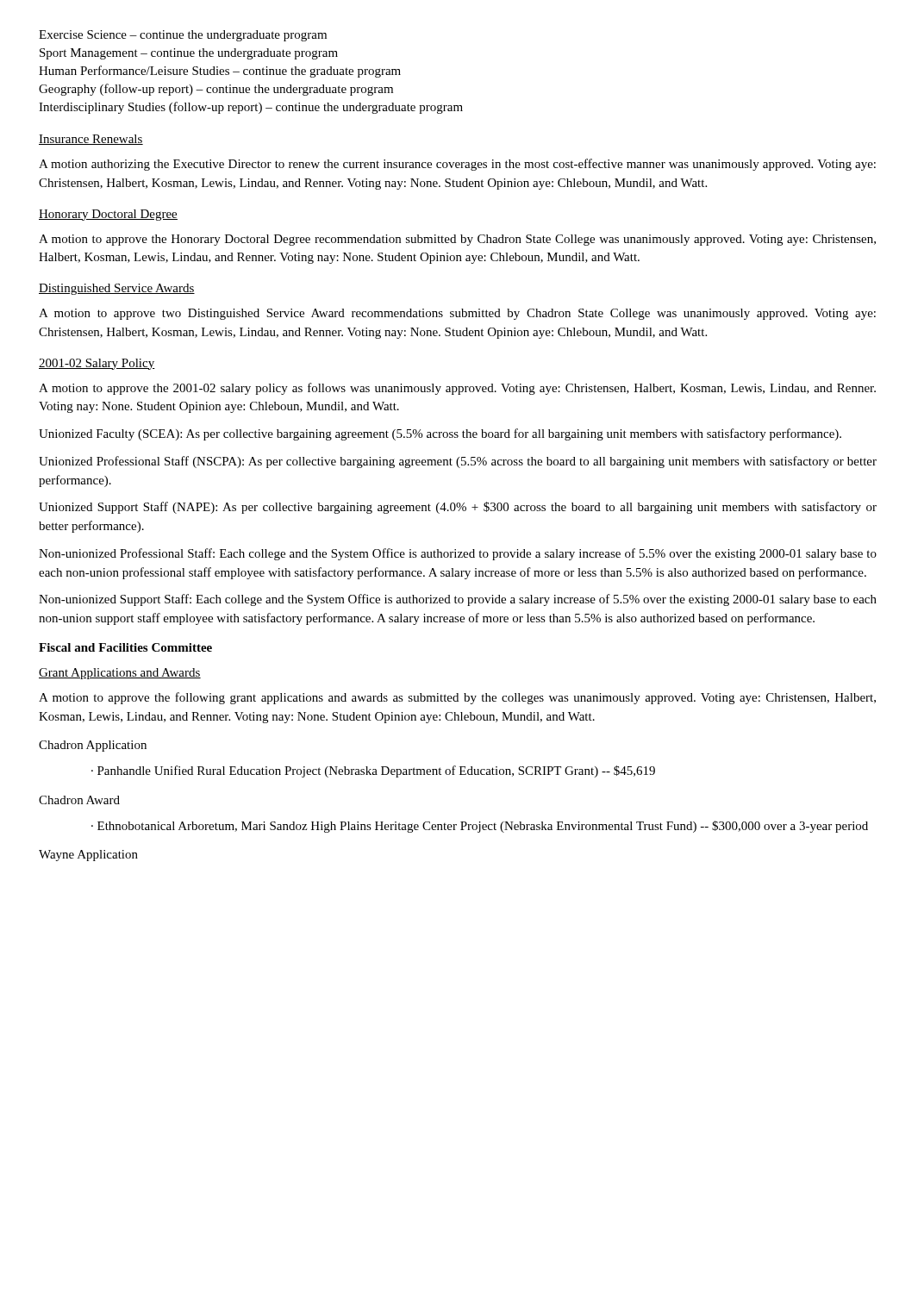924x1293 pixels.
Task: Select the section header that reads "Distinguished Service Awards"
Action: click(116, 288)
